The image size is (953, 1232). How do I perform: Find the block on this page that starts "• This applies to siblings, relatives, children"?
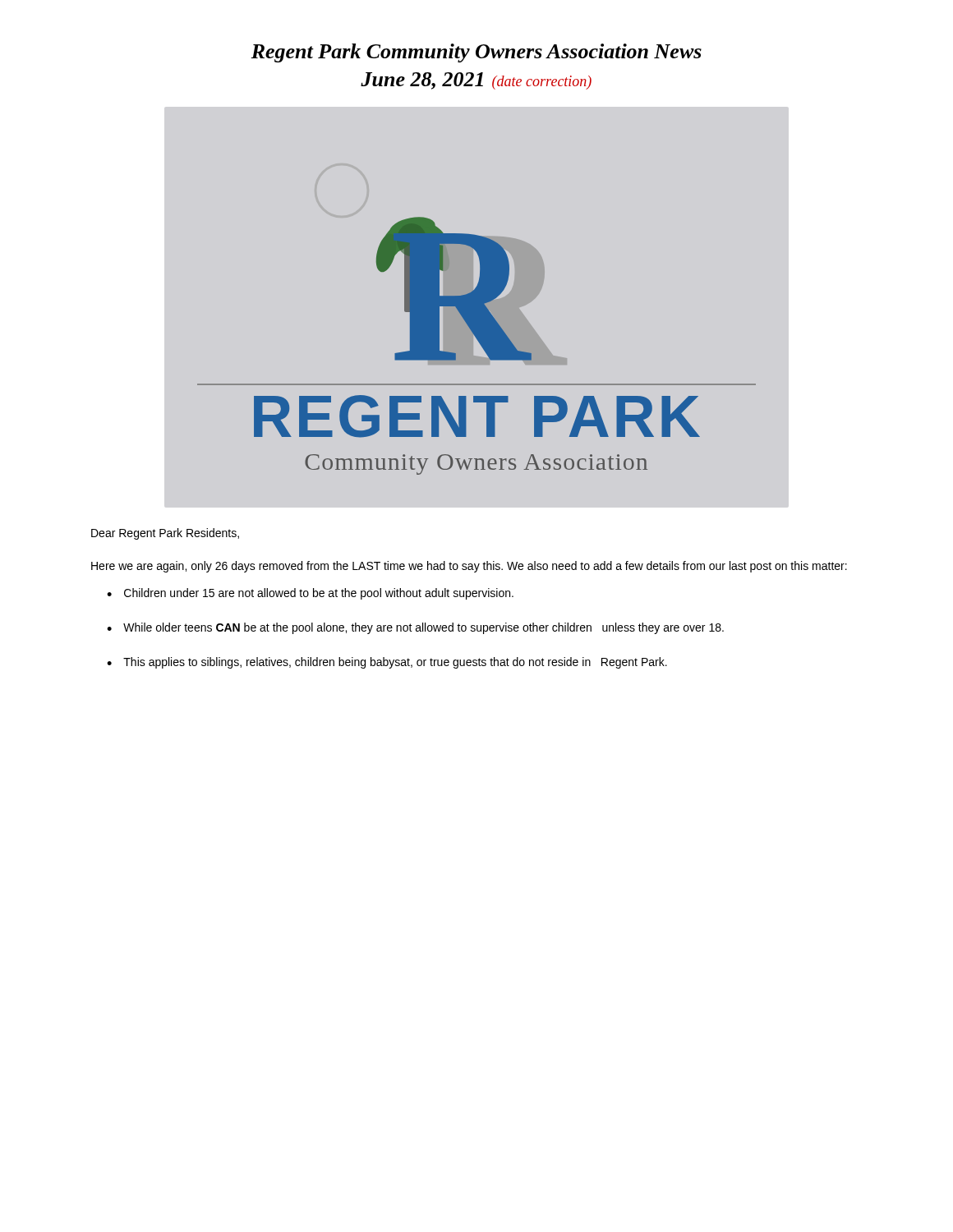point(485,664)
